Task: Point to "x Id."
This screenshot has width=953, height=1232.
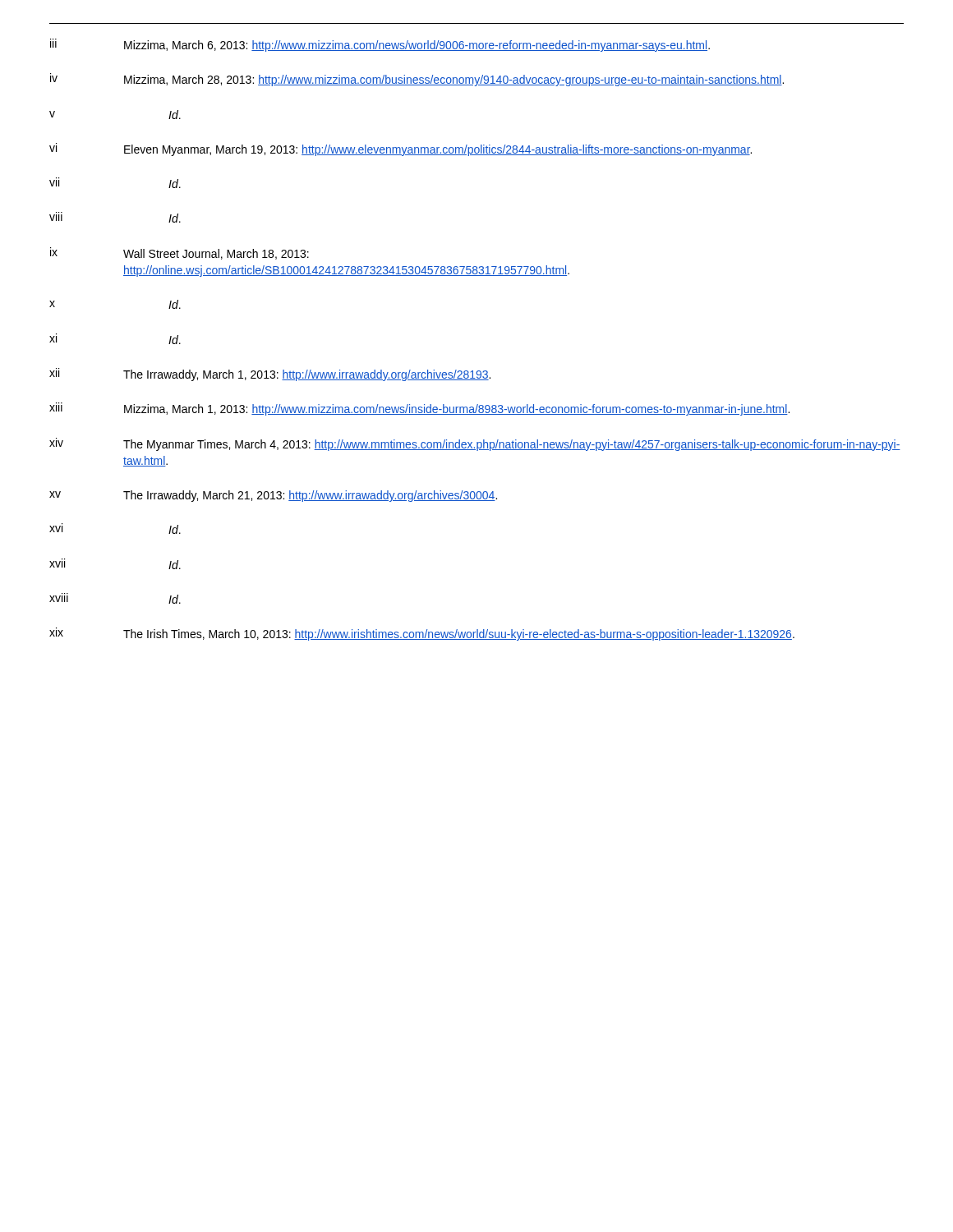Action: point(52,304)
